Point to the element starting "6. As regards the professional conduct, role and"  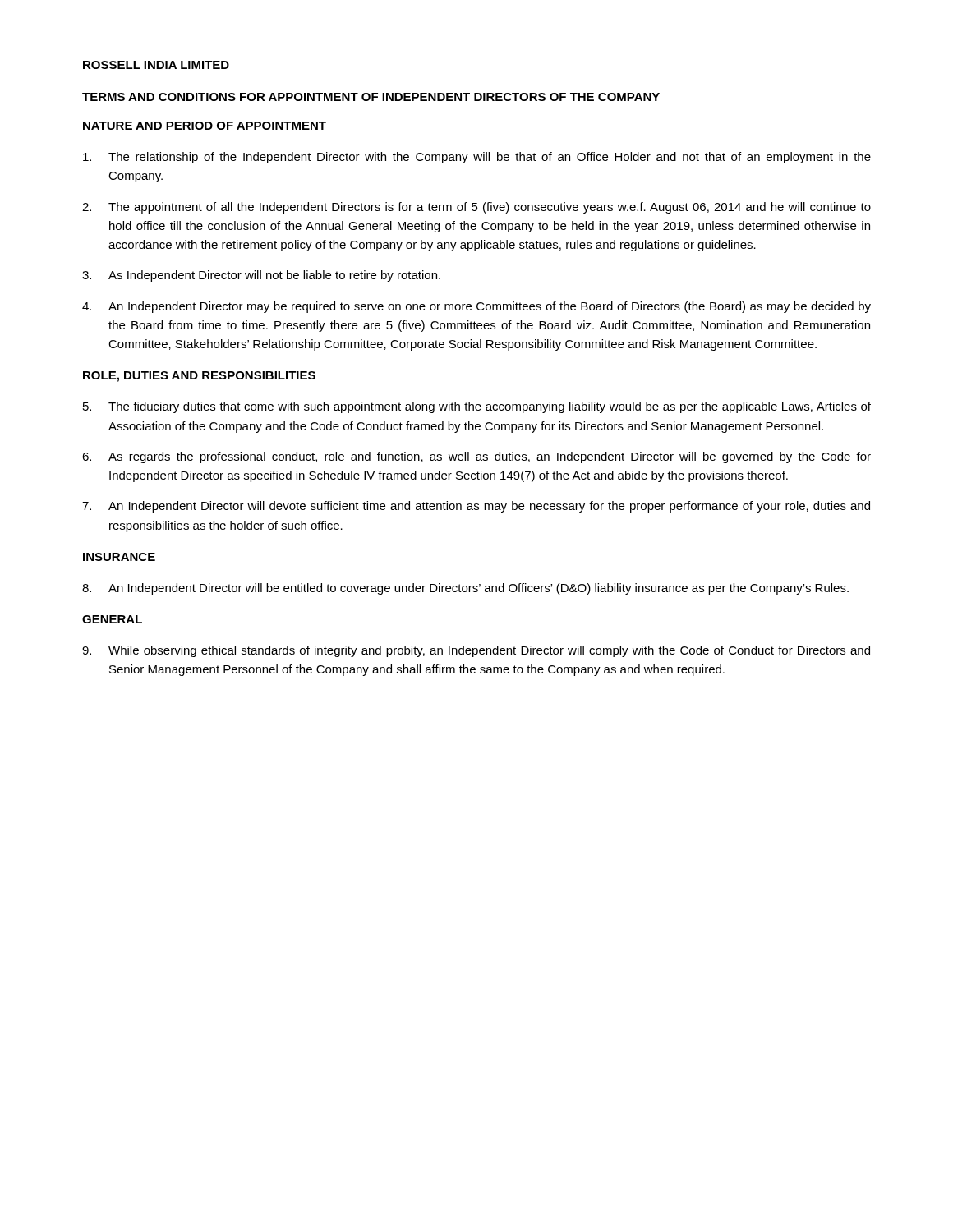click(476, 466)
